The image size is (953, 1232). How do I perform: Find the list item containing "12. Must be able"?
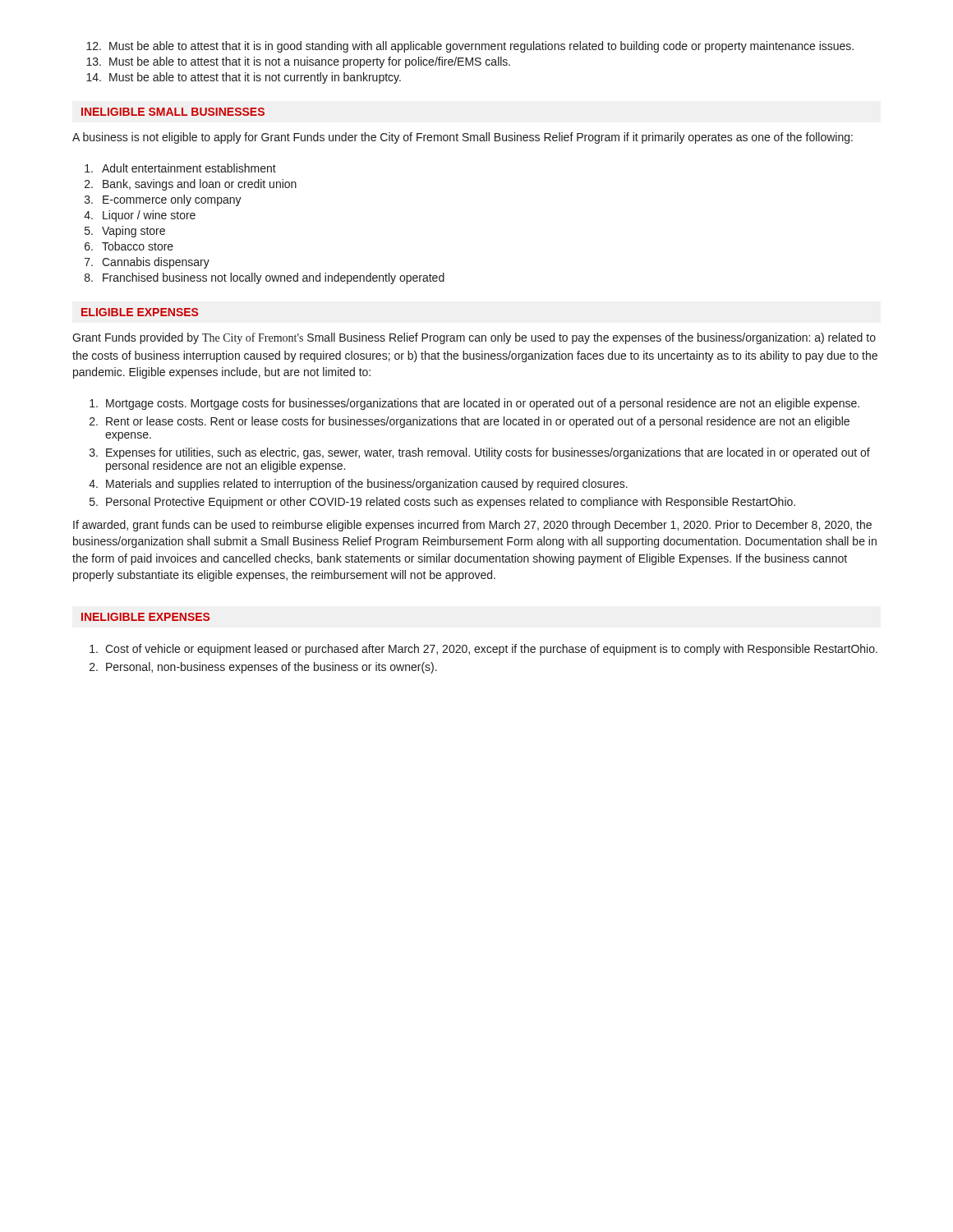click(476, 46)
